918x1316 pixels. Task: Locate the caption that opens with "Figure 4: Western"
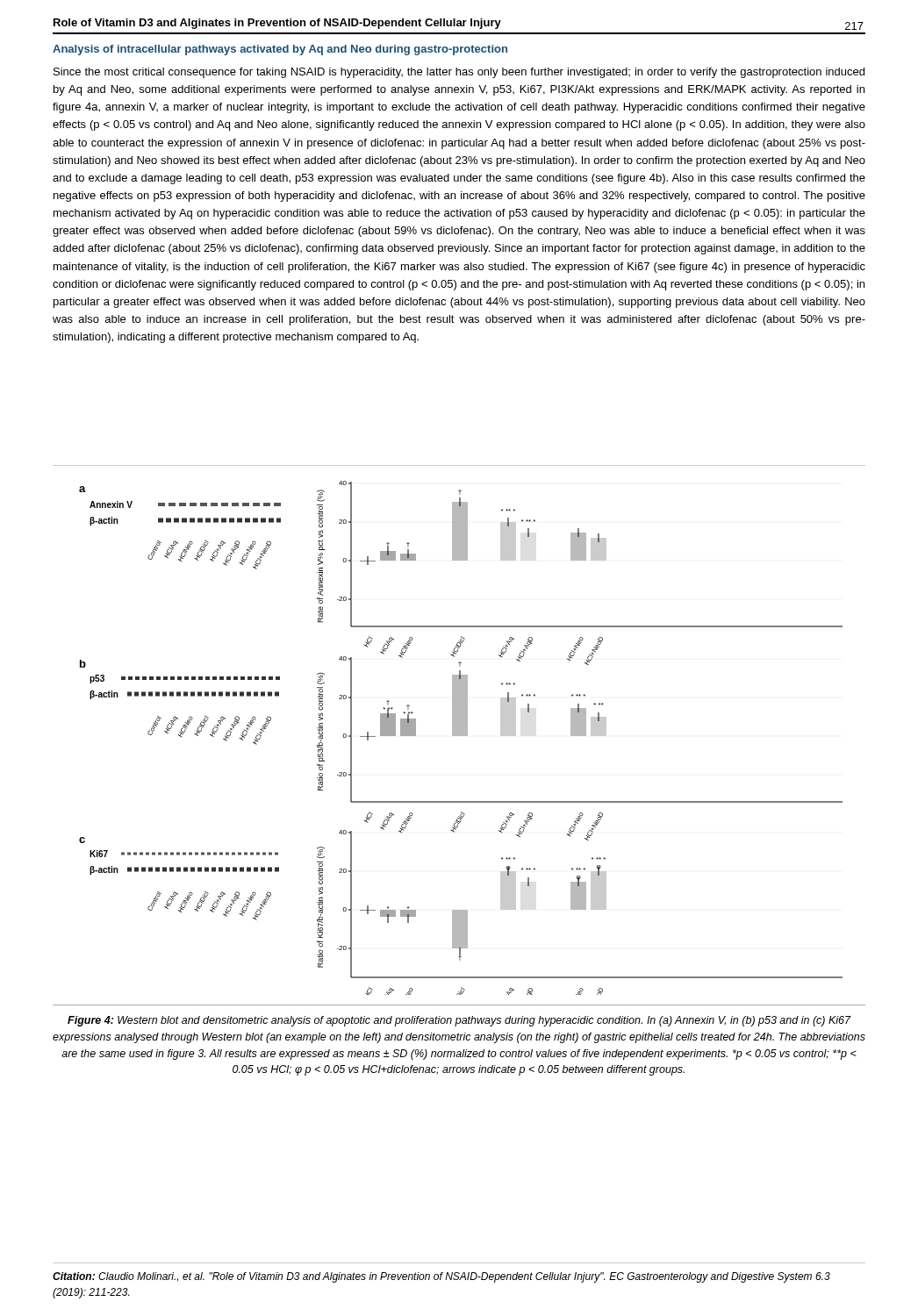tap(459, 1045)
